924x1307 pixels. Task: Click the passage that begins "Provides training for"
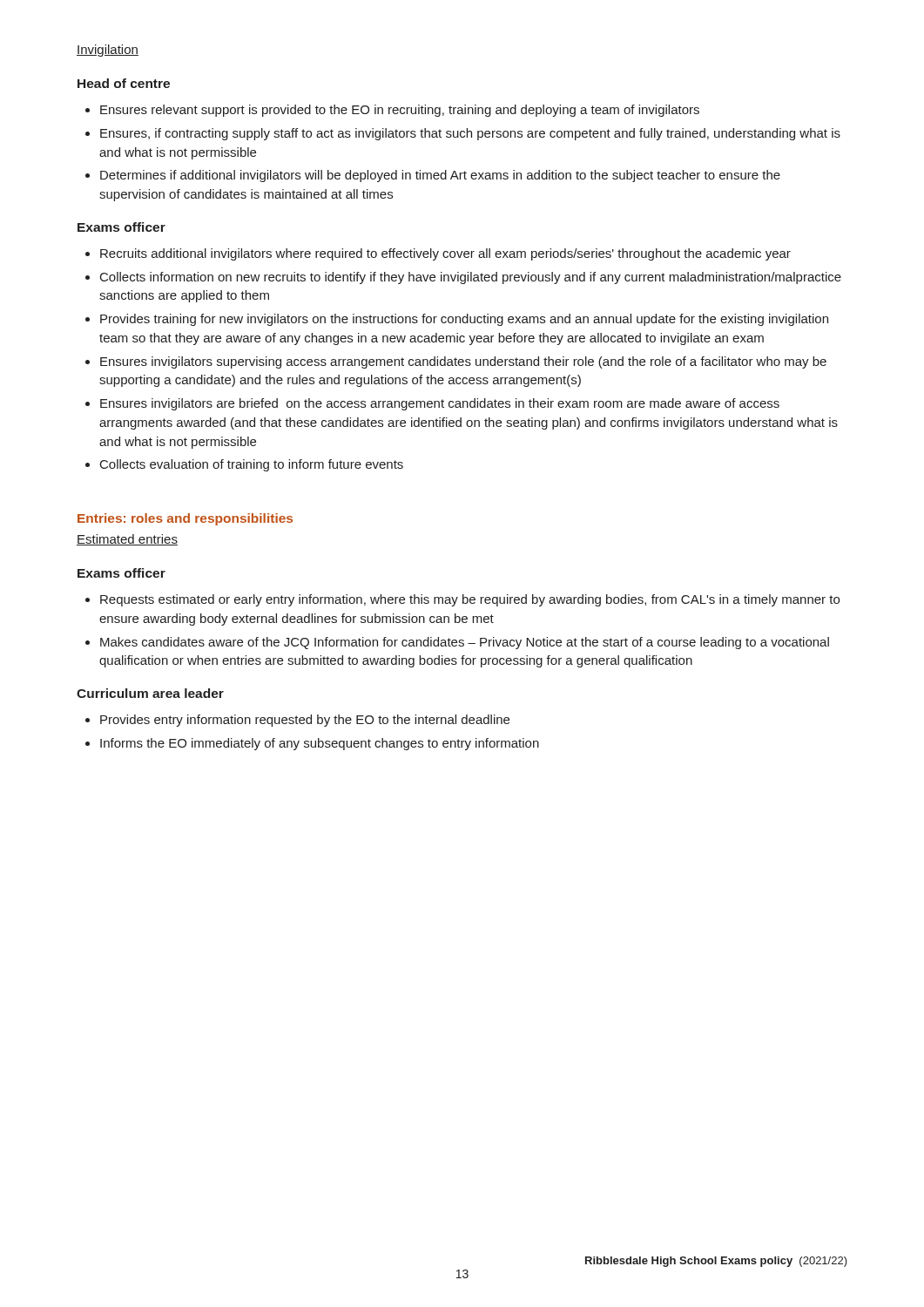(464, 328)
